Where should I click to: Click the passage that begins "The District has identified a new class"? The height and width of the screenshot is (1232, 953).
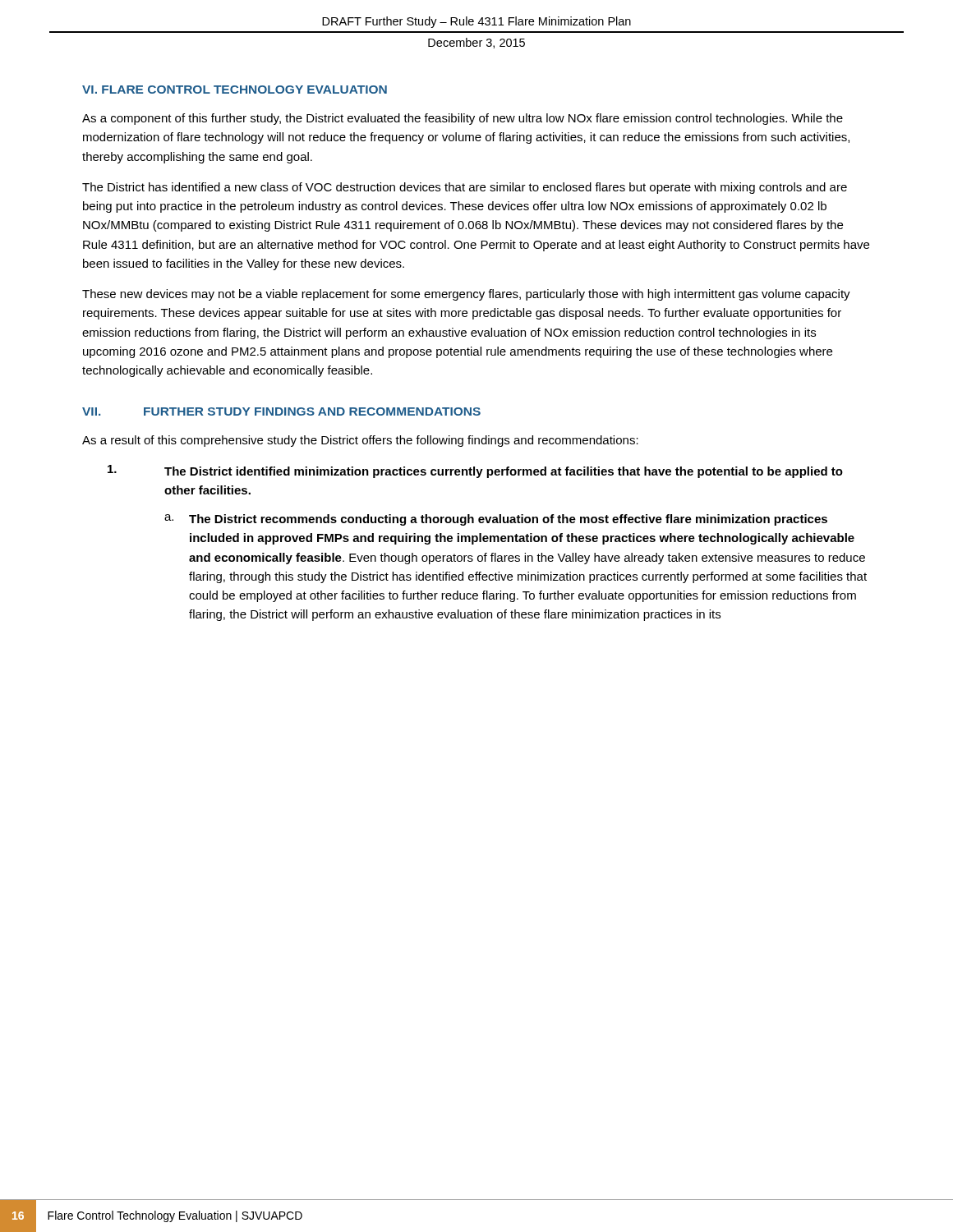(x=476, y=225)
